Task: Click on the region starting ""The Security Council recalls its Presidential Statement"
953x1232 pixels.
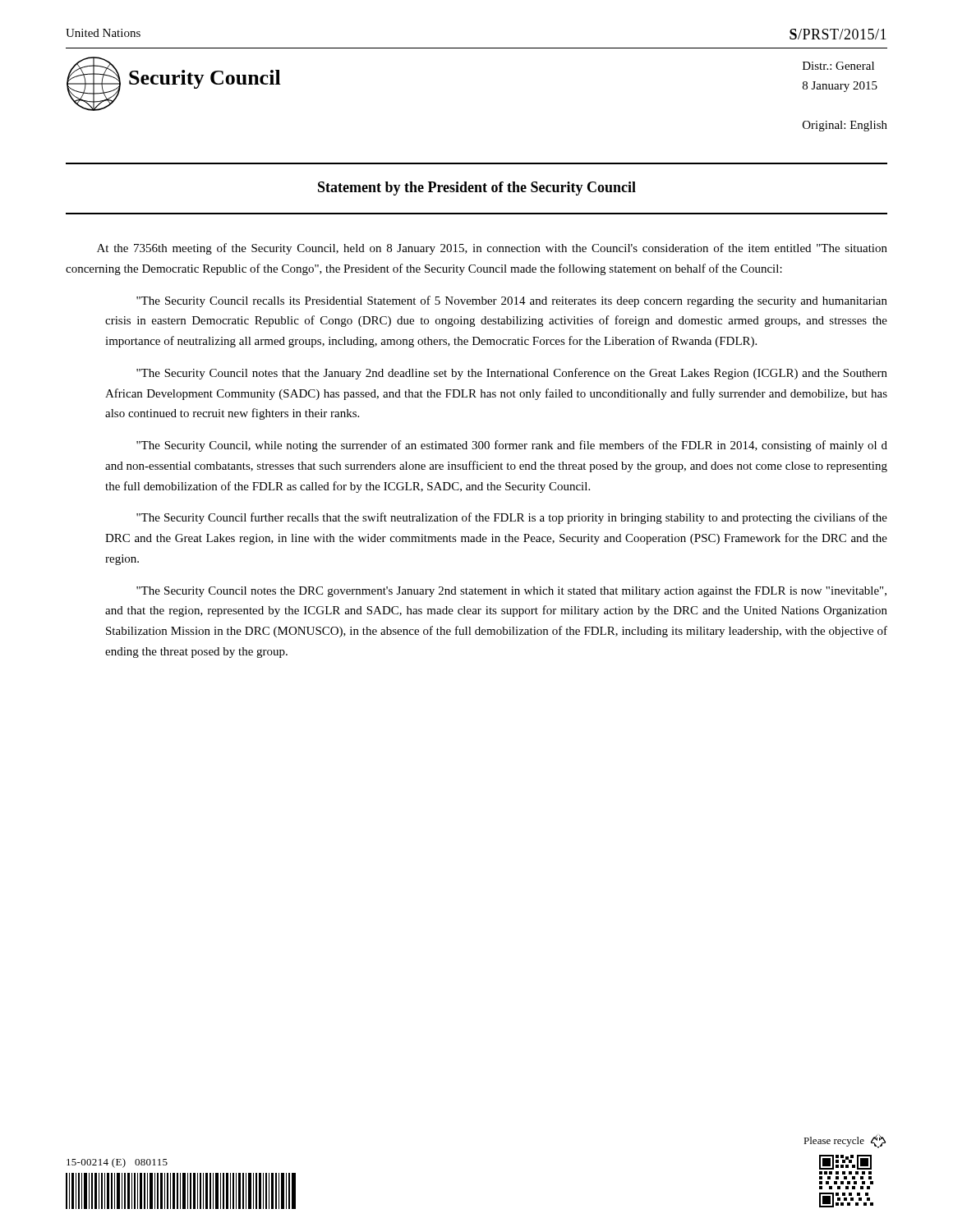Action: (496, 321)
